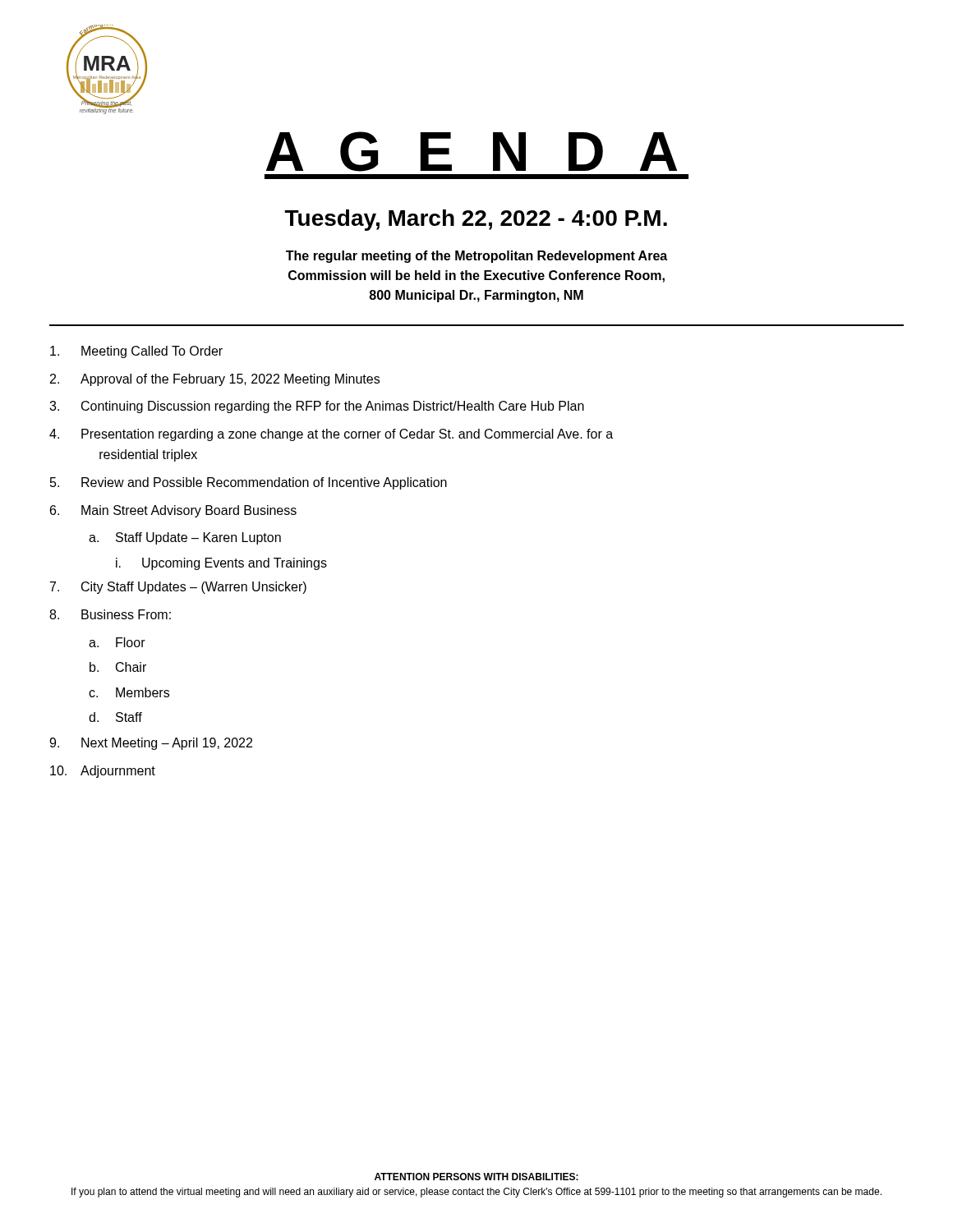Find the list item that says "6. Main Street Advisory Board Business"
953x1232 pixels.
pyautogui.click(x=173, y=511)
